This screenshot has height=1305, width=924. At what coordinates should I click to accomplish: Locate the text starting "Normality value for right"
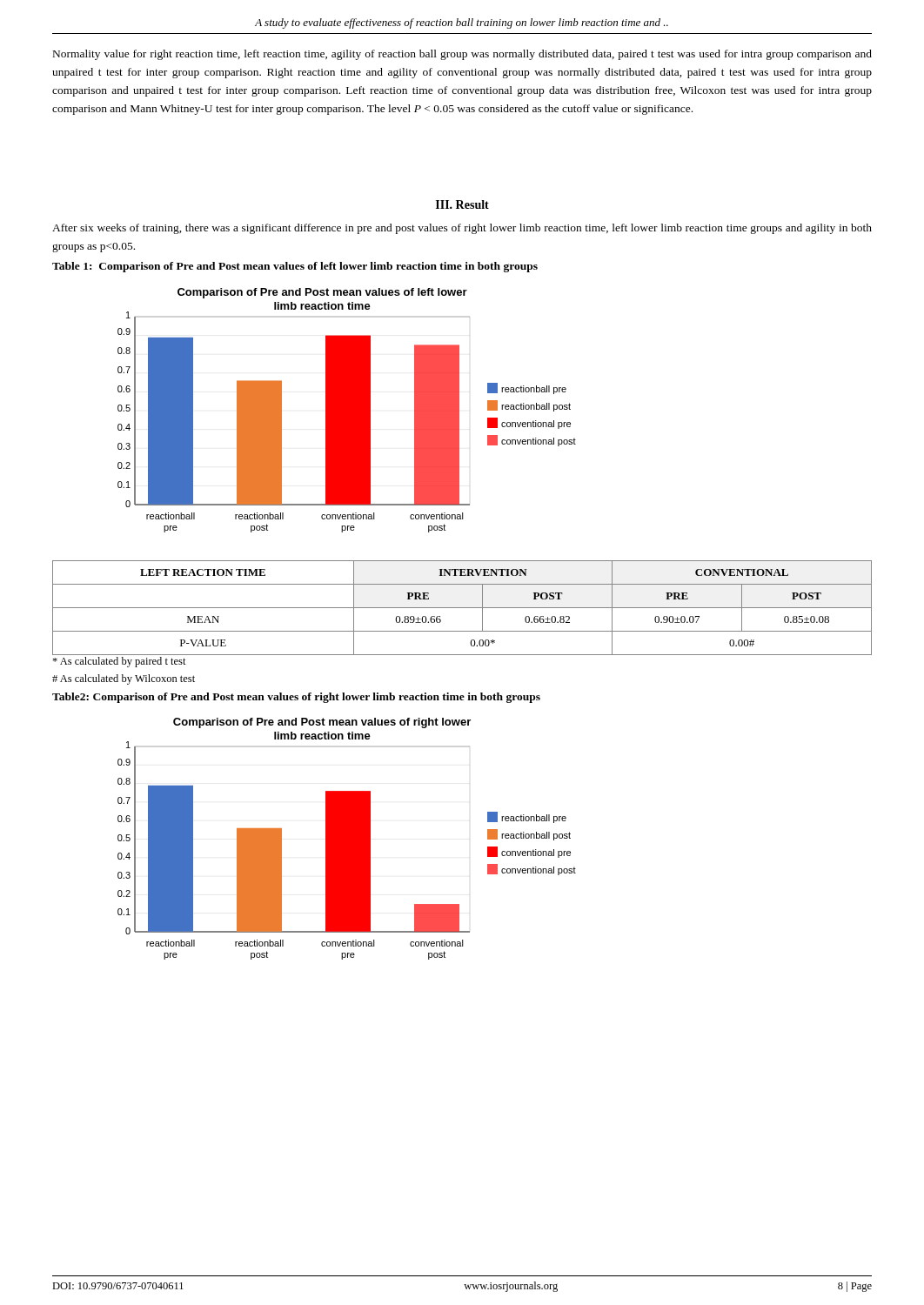462,81
